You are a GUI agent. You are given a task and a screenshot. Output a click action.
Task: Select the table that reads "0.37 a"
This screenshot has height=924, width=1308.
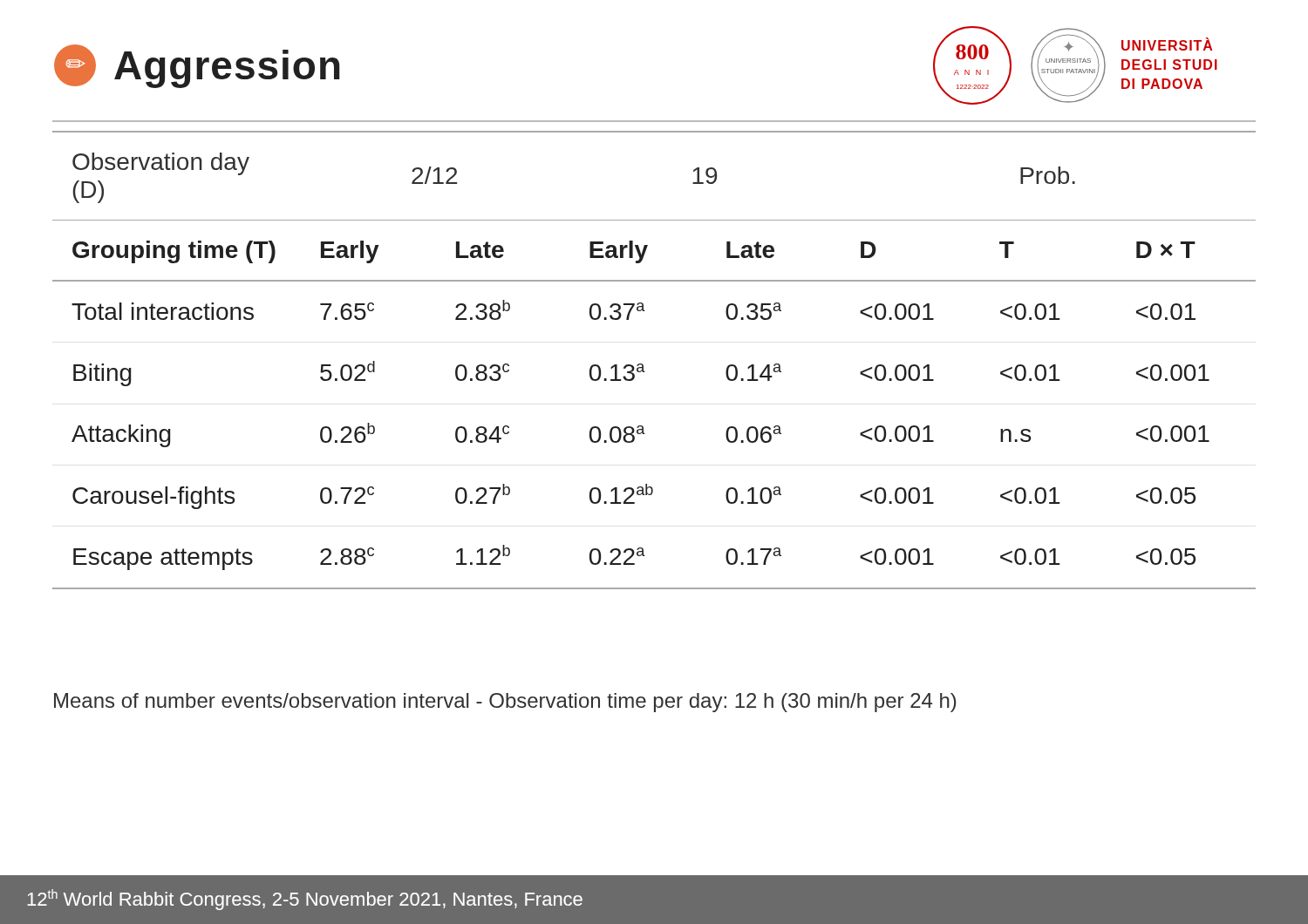[x=654, y=360]
